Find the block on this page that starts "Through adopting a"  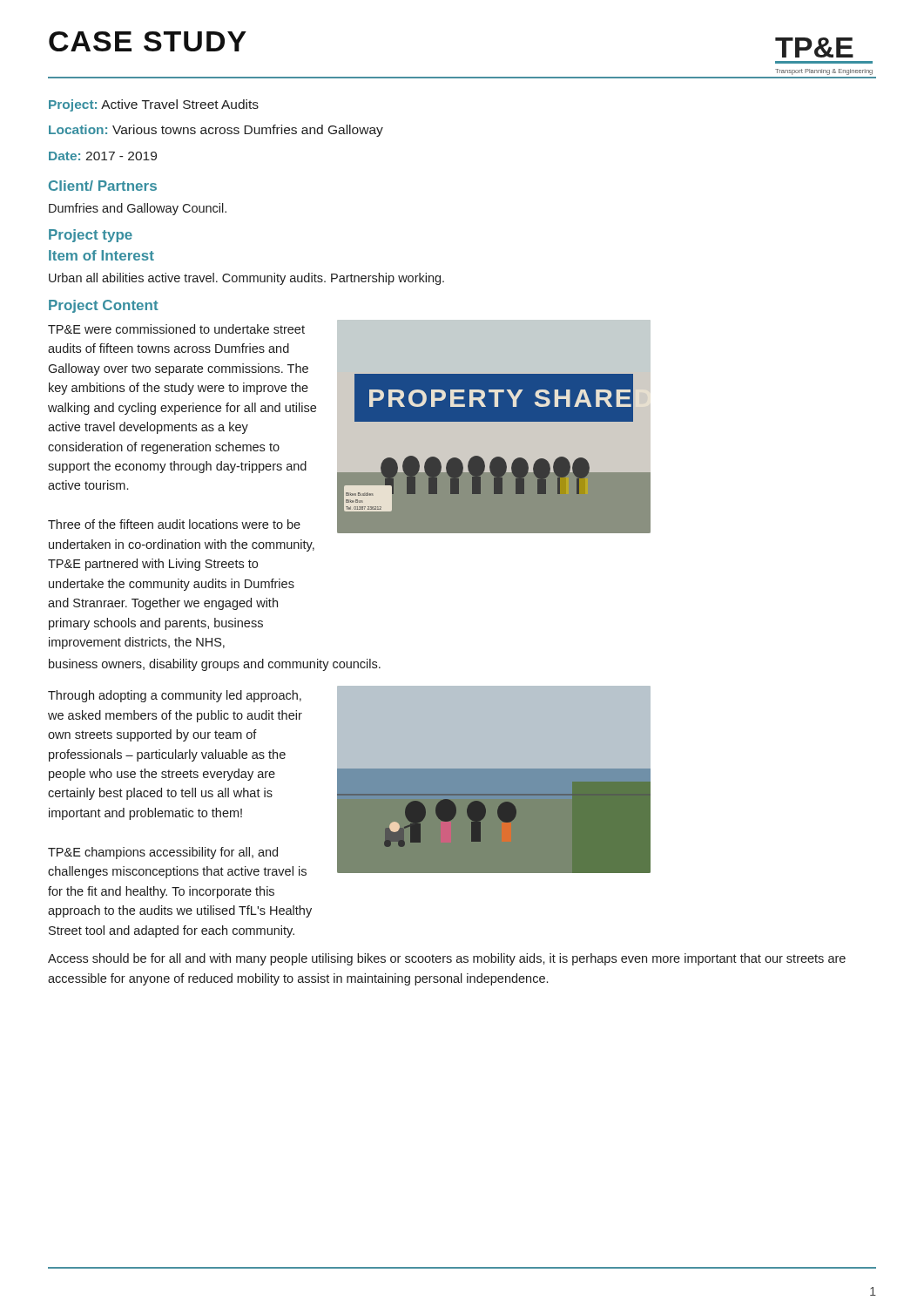(x=175, y=754)
